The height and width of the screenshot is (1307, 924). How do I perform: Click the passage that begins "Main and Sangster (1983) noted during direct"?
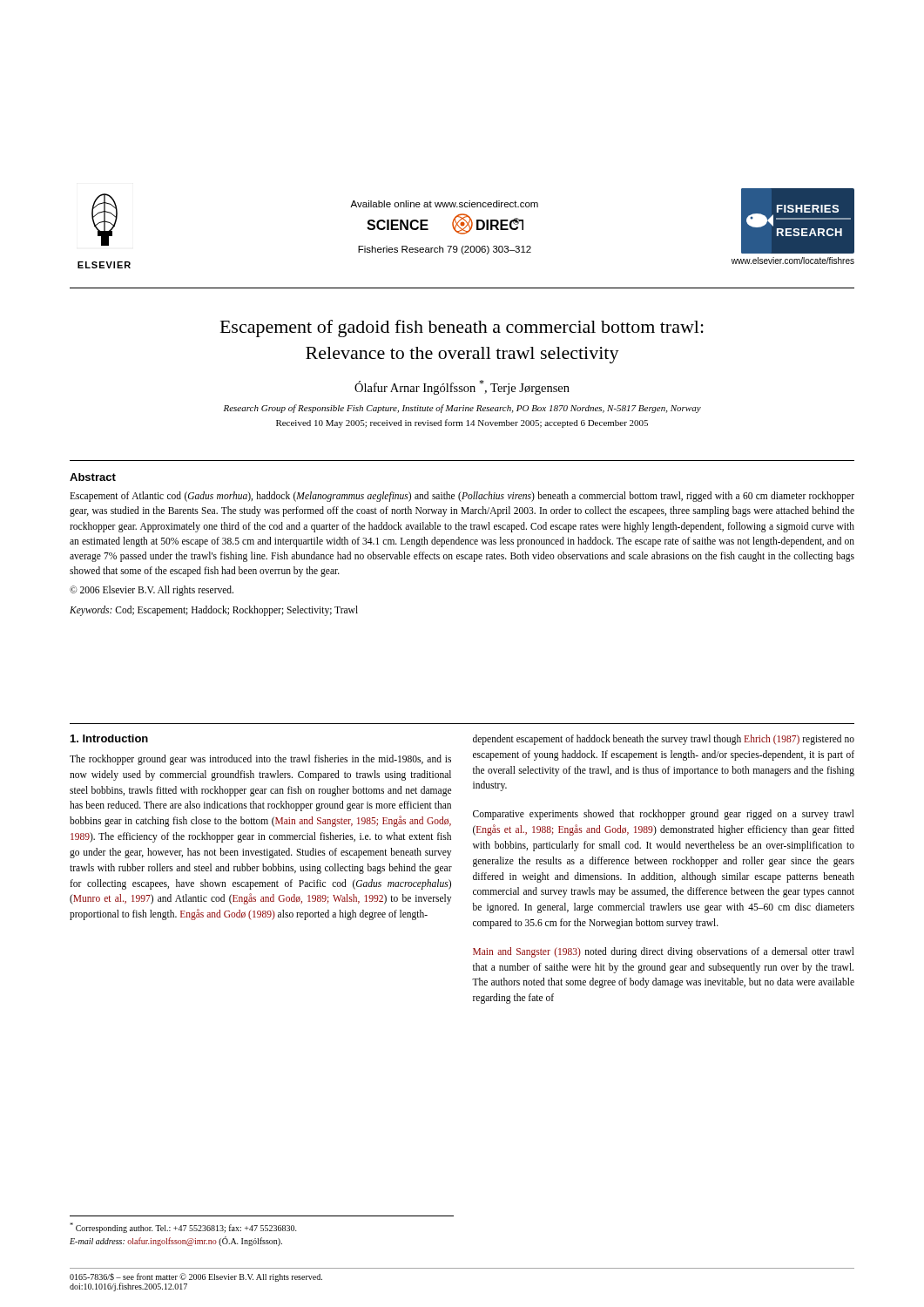pyautogui.click(x=663, y=975)
